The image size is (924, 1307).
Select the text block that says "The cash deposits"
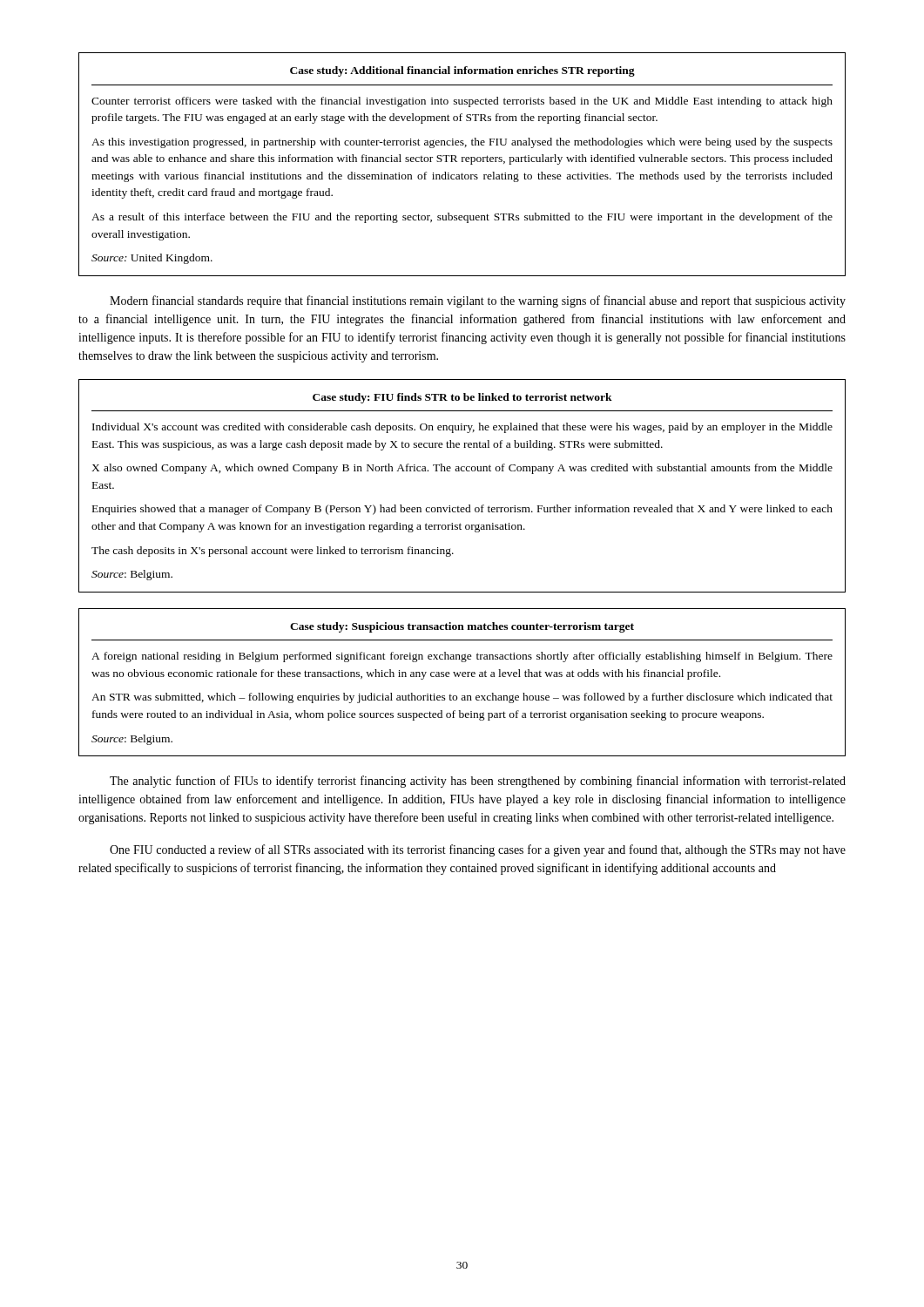pos(273,550)
